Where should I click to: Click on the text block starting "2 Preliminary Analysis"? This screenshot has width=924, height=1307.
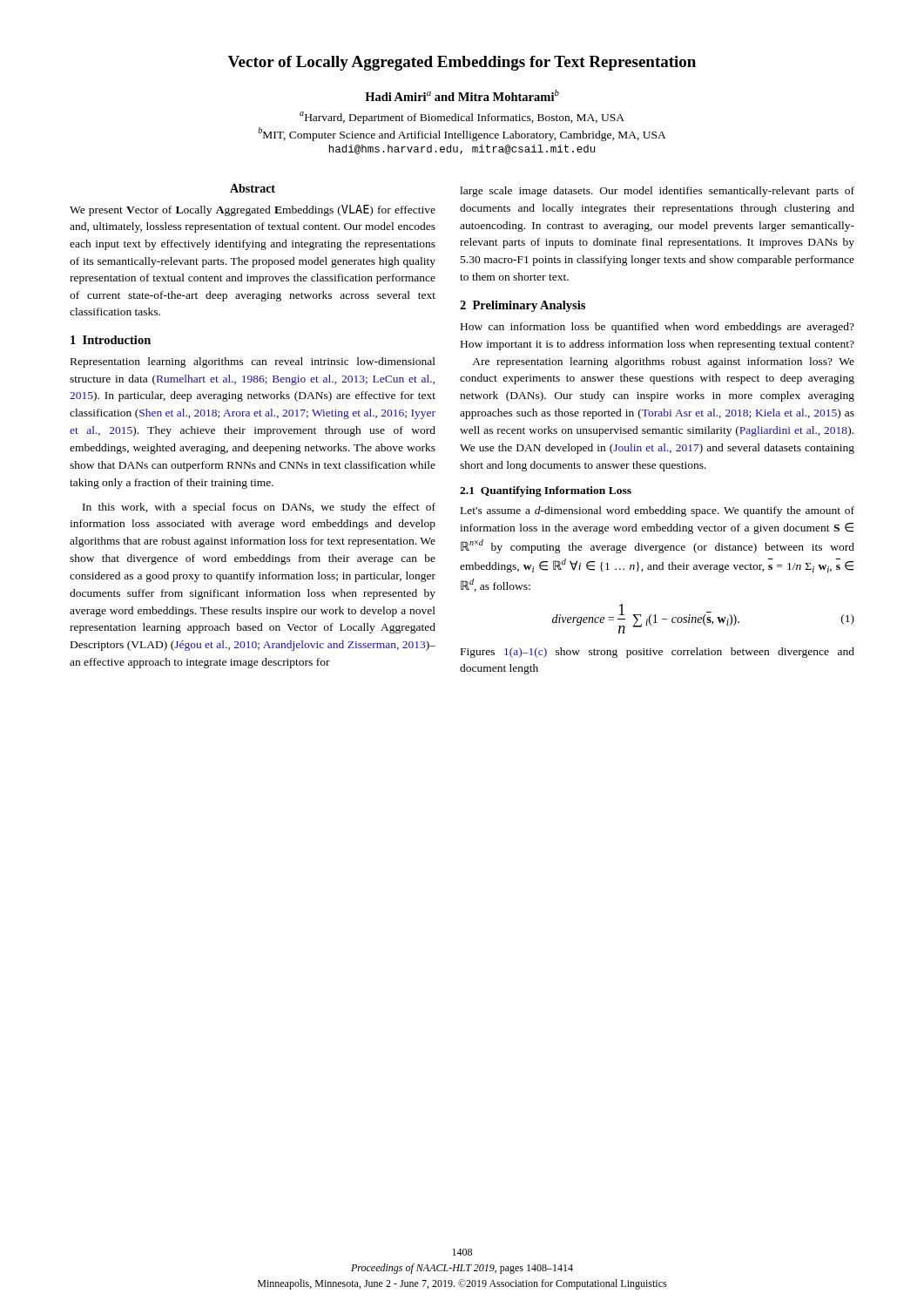(x=523, y=305)
